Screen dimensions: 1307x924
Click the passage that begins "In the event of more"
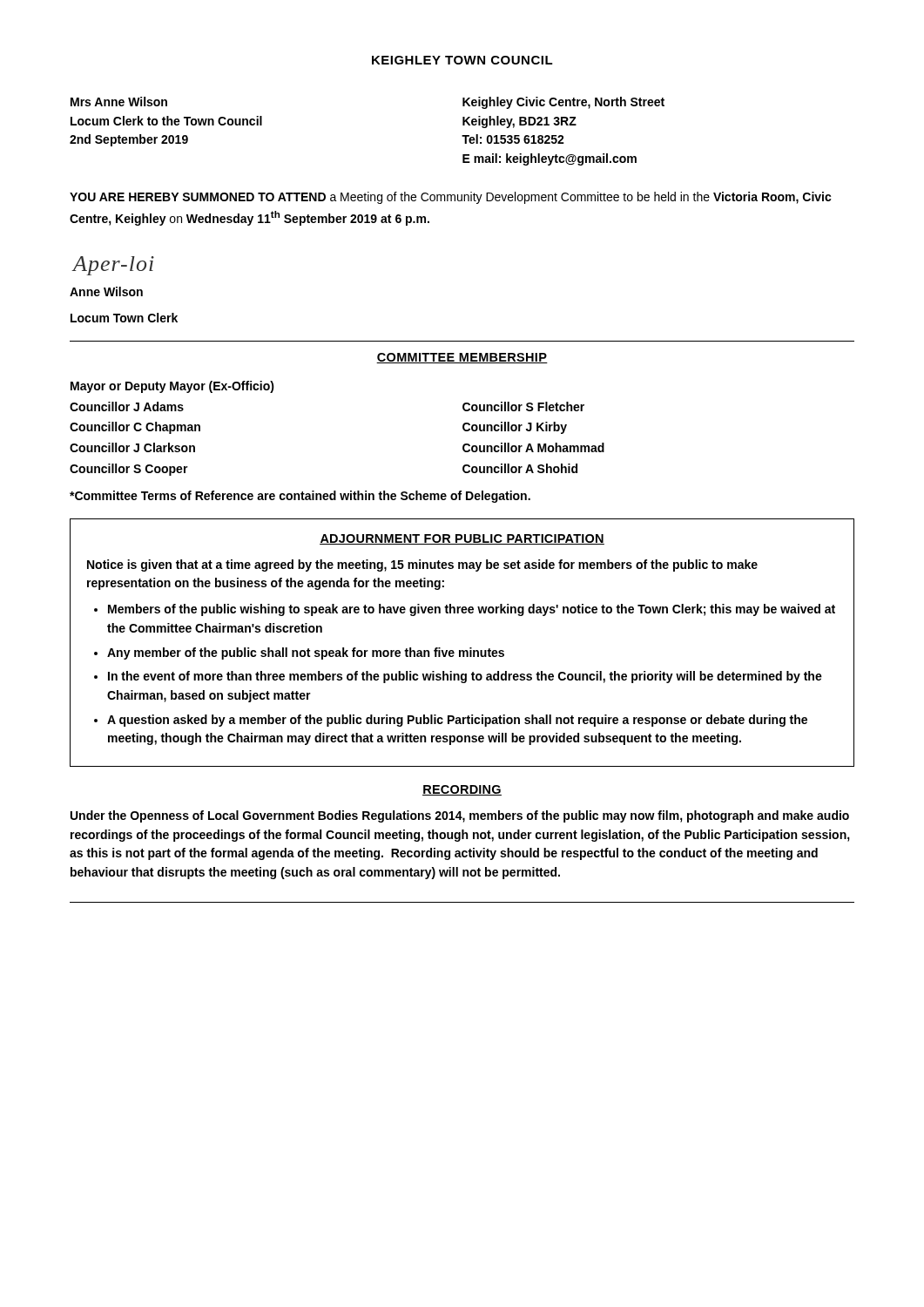464,686
